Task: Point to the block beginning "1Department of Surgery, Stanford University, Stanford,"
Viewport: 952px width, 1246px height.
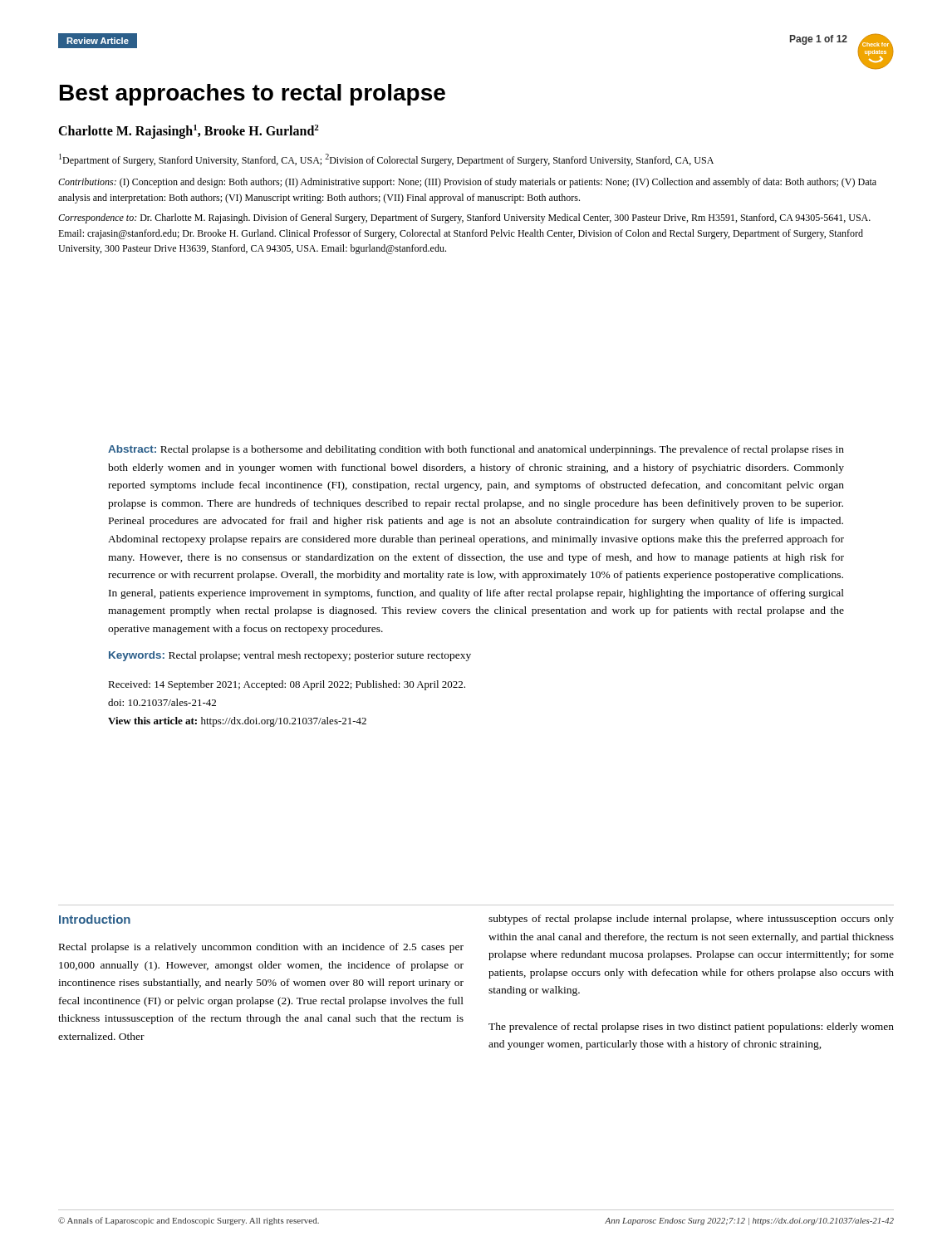Action: pos(386,159)
